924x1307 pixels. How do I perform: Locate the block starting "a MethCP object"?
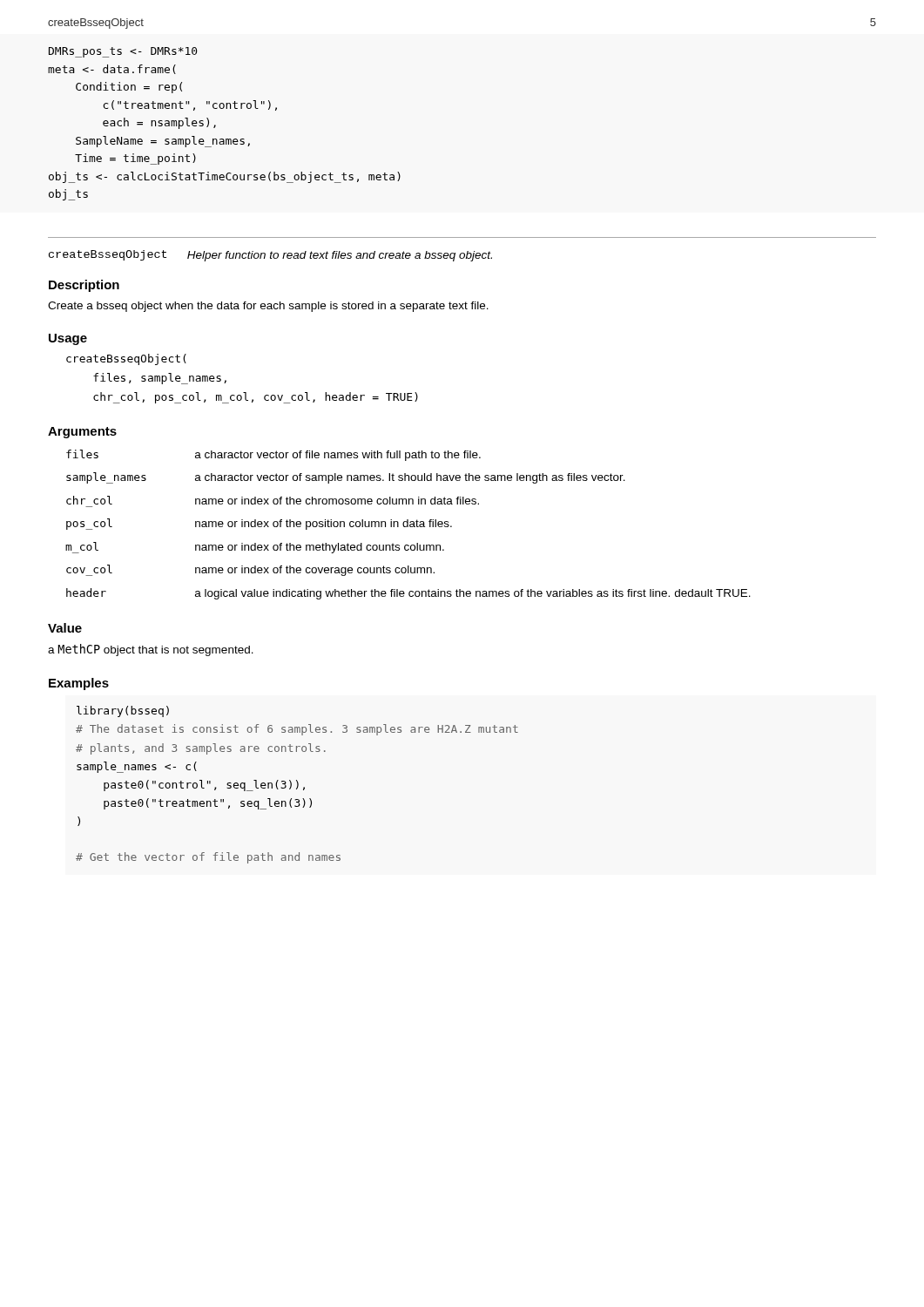[151, 649]
